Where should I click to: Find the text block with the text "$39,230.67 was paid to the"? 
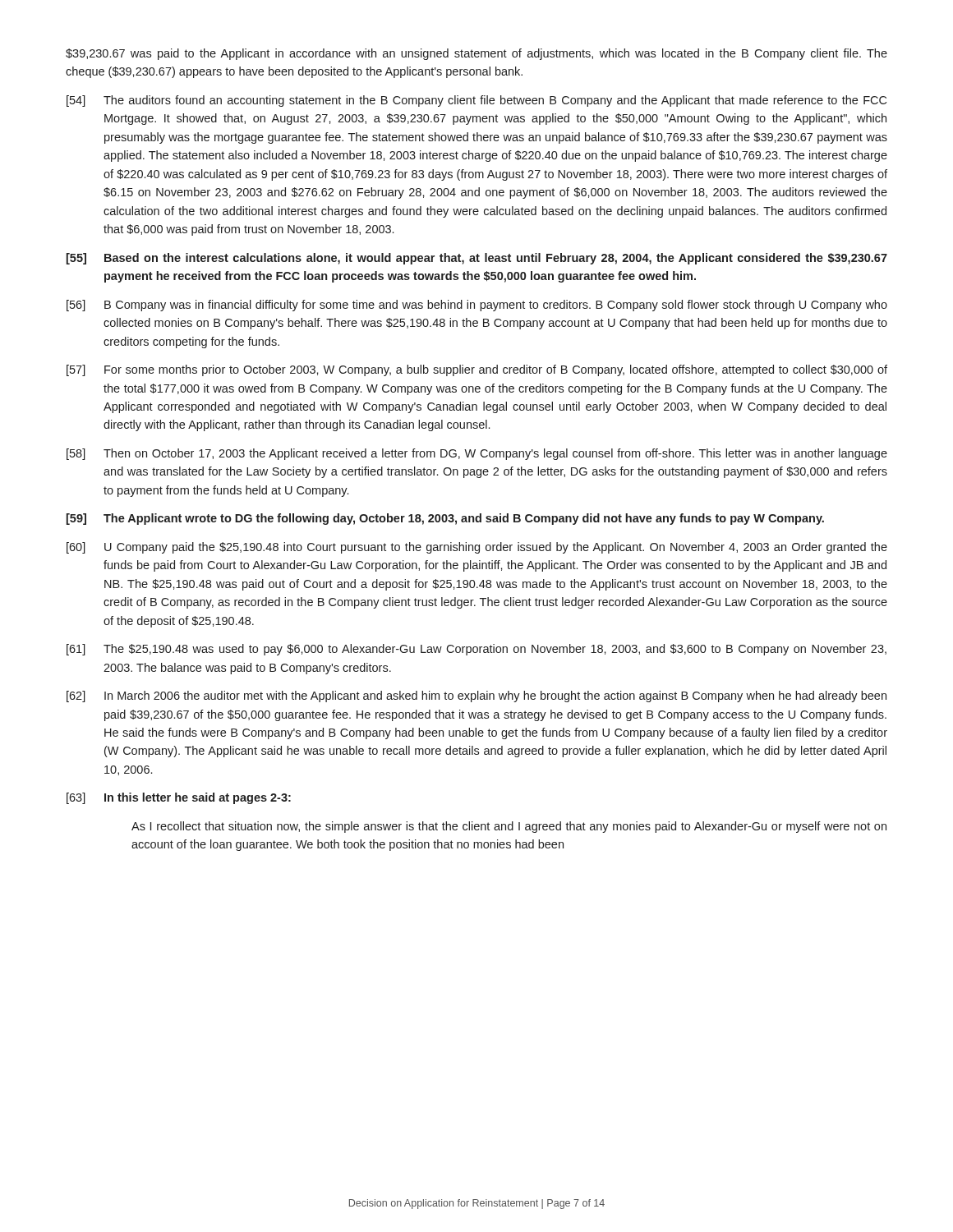476,63
